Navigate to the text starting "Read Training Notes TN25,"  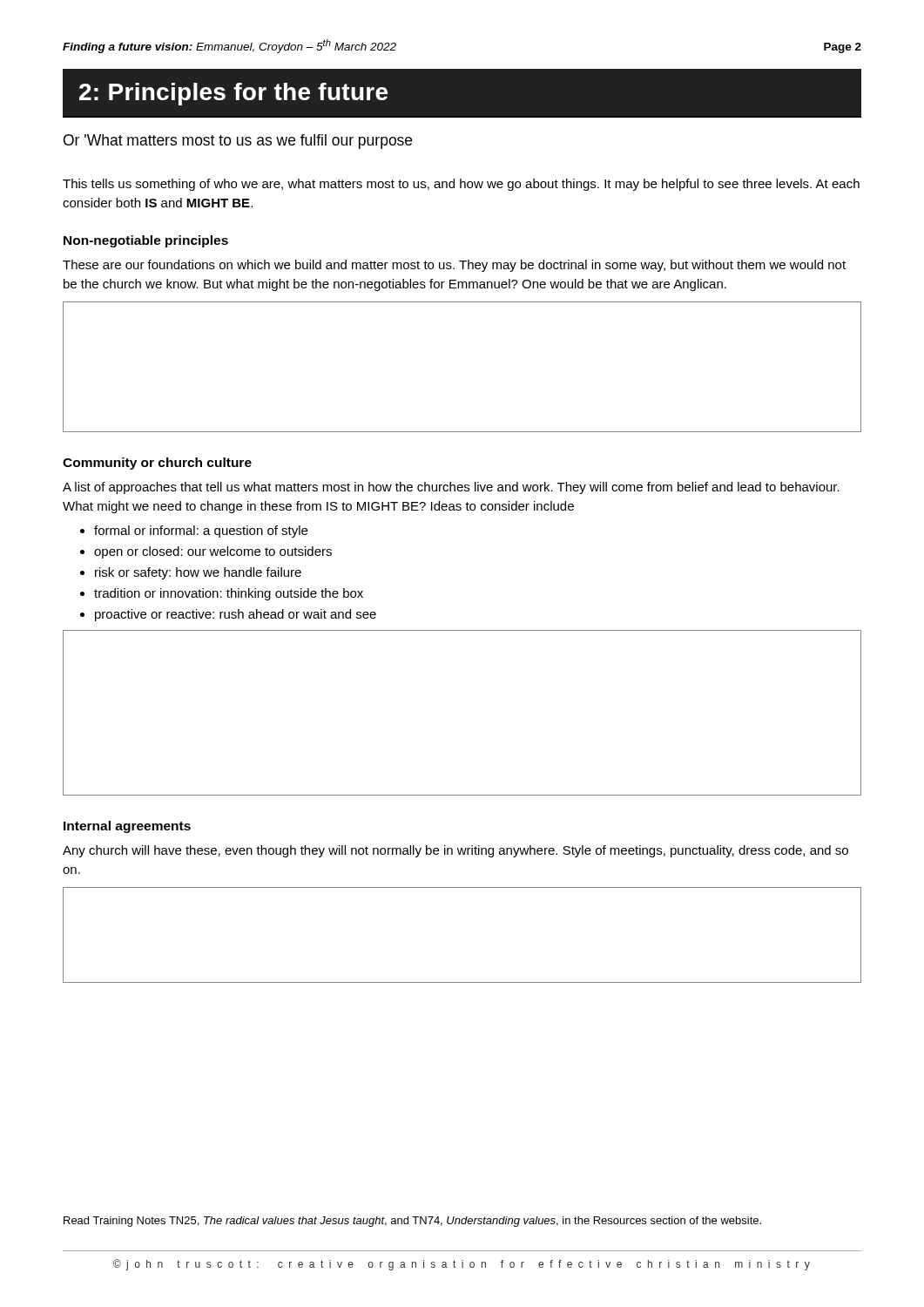(412, 1220)
